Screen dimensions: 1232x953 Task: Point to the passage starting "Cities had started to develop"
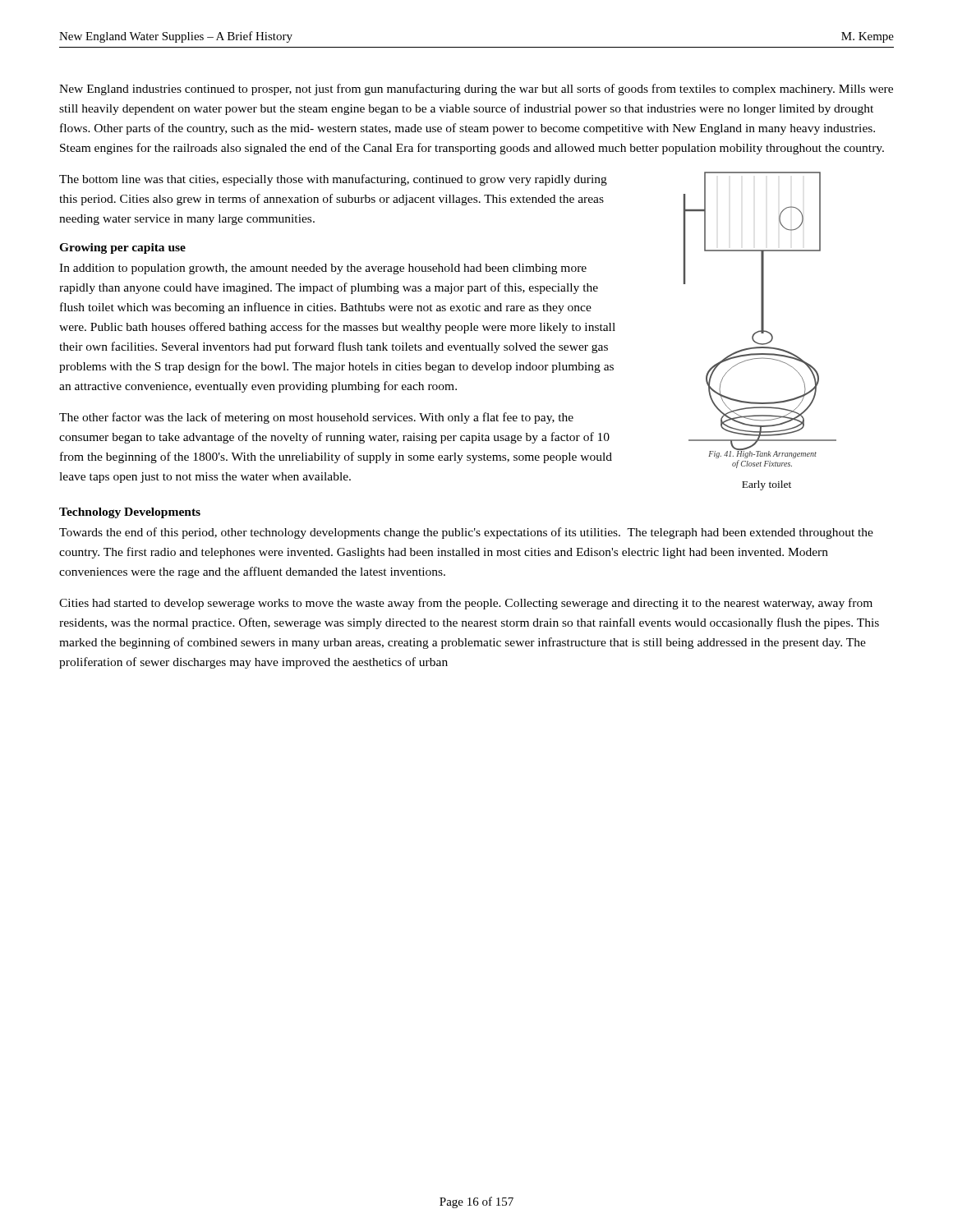coord(469,632)
